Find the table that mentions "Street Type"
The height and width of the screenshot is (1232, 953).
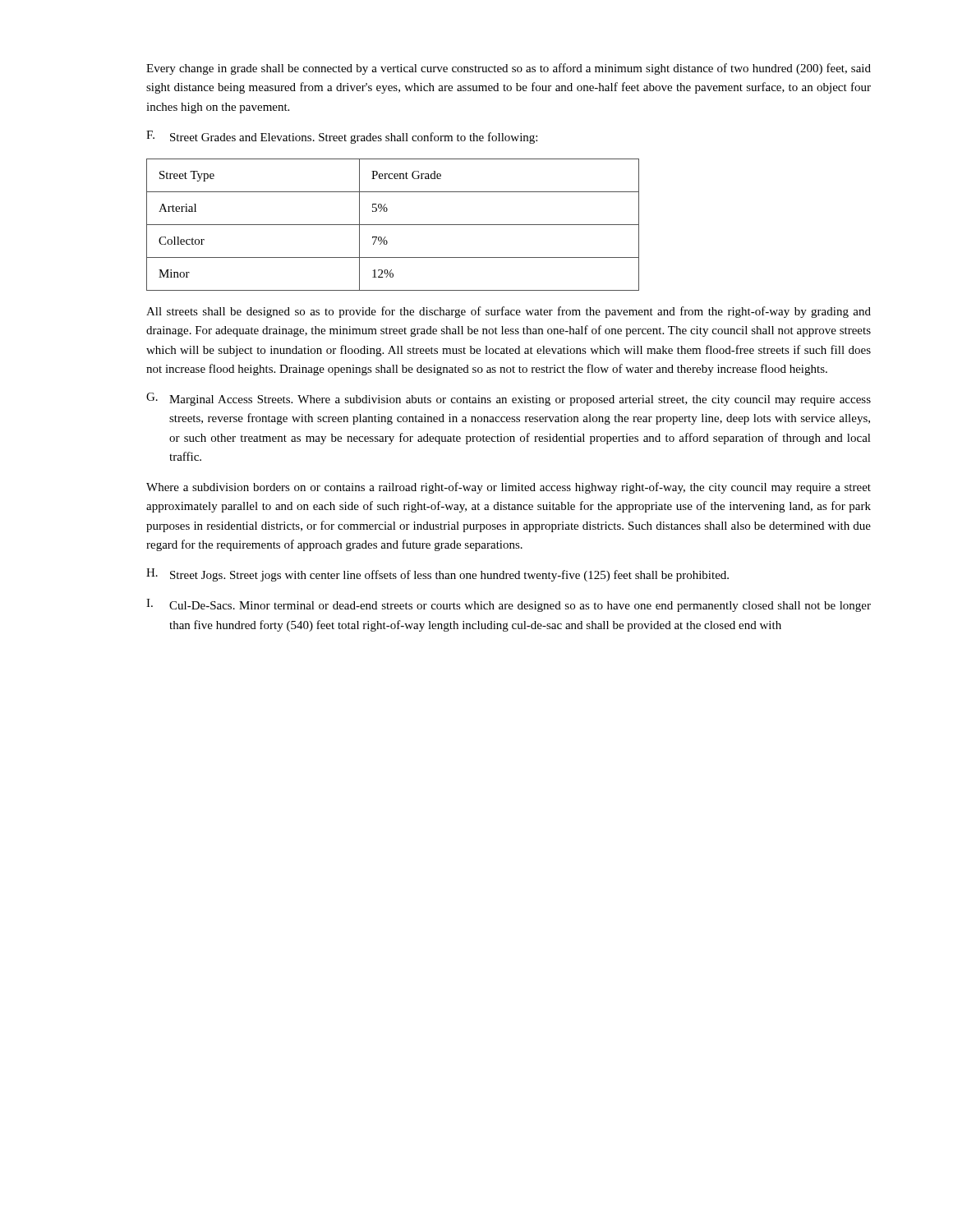click(509, 225)
